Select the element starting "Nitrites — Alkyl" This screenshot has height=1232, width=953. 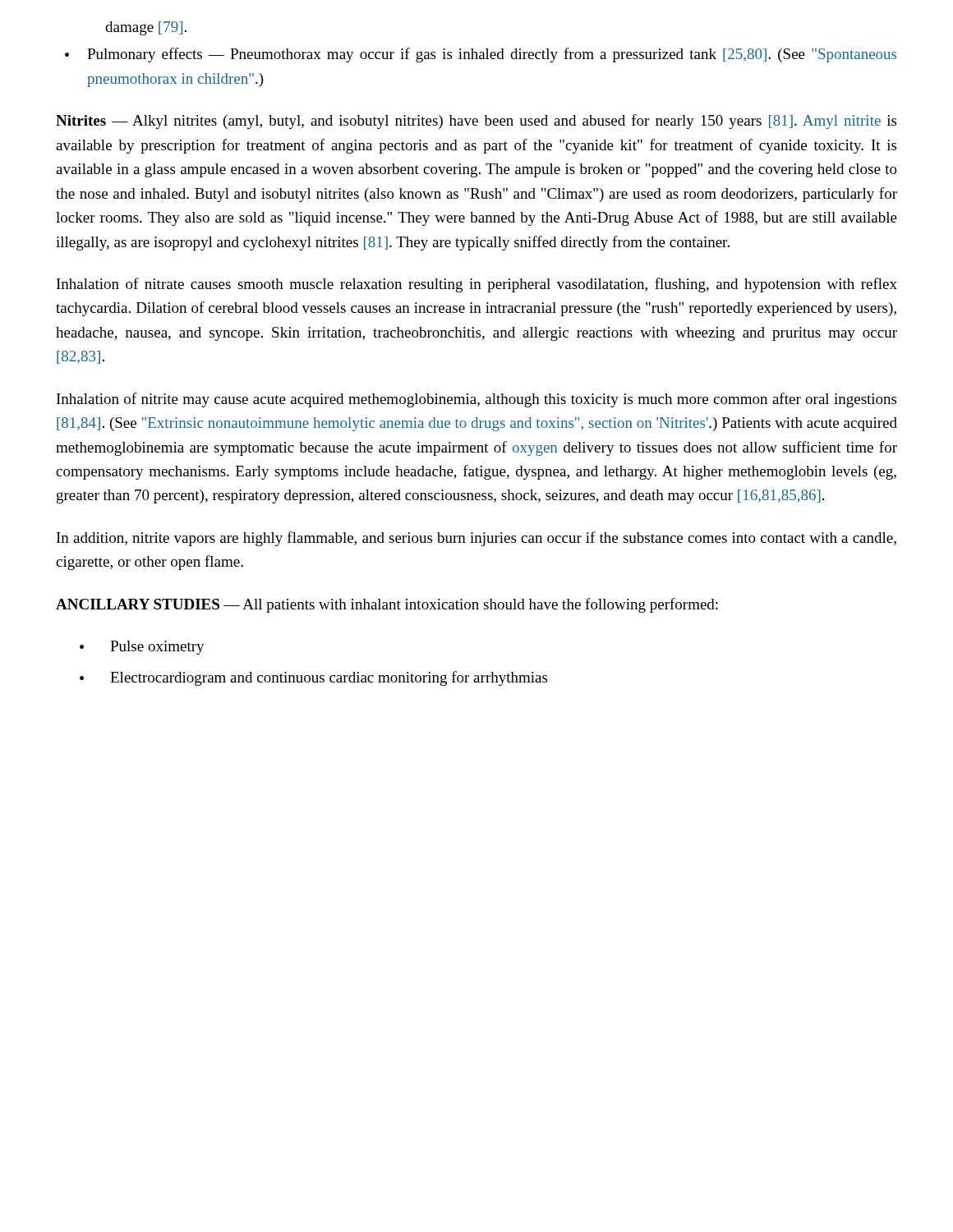click(476, 181)
